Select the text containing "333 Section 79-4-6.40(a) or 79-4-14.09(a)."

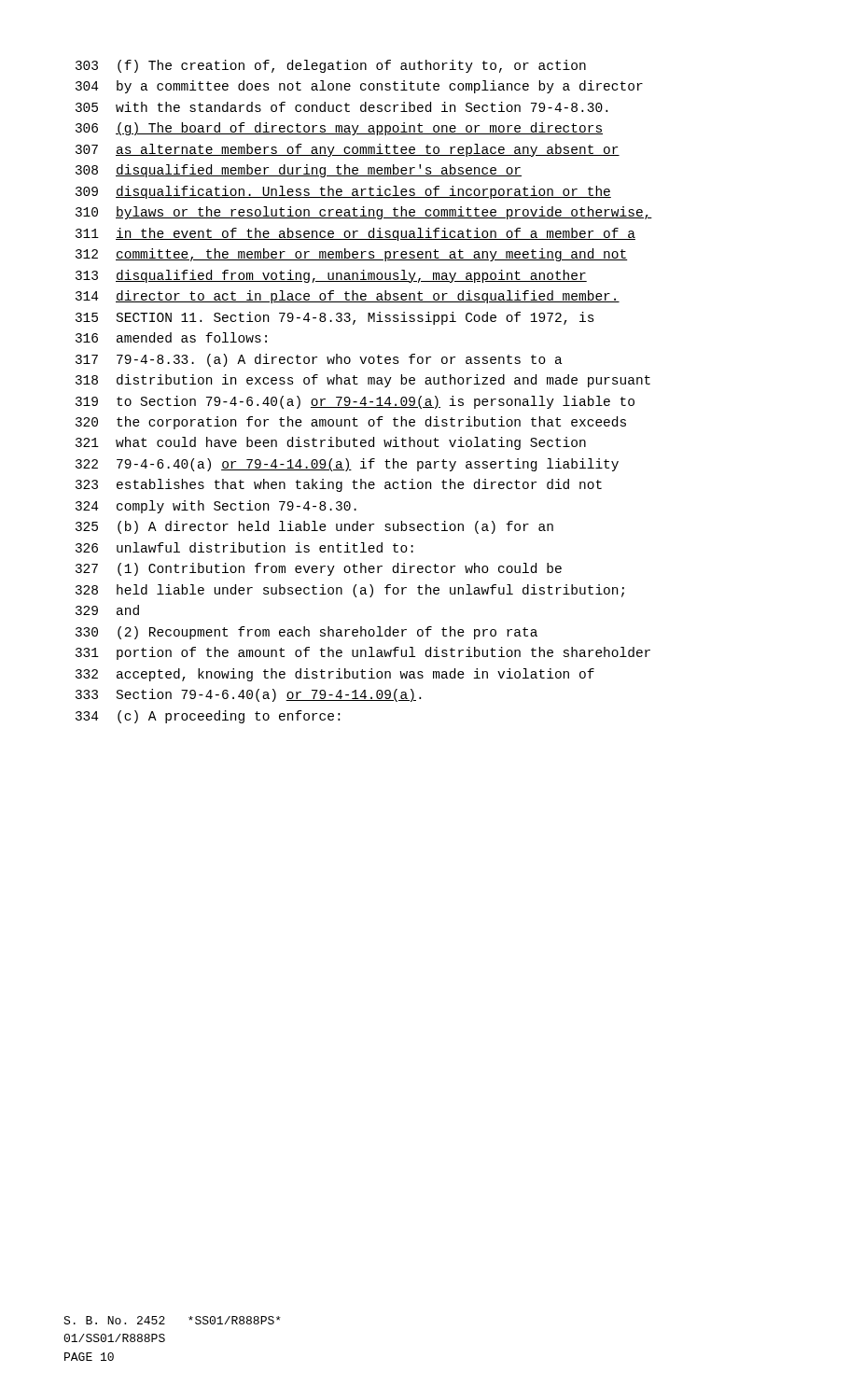pos(244,696)
